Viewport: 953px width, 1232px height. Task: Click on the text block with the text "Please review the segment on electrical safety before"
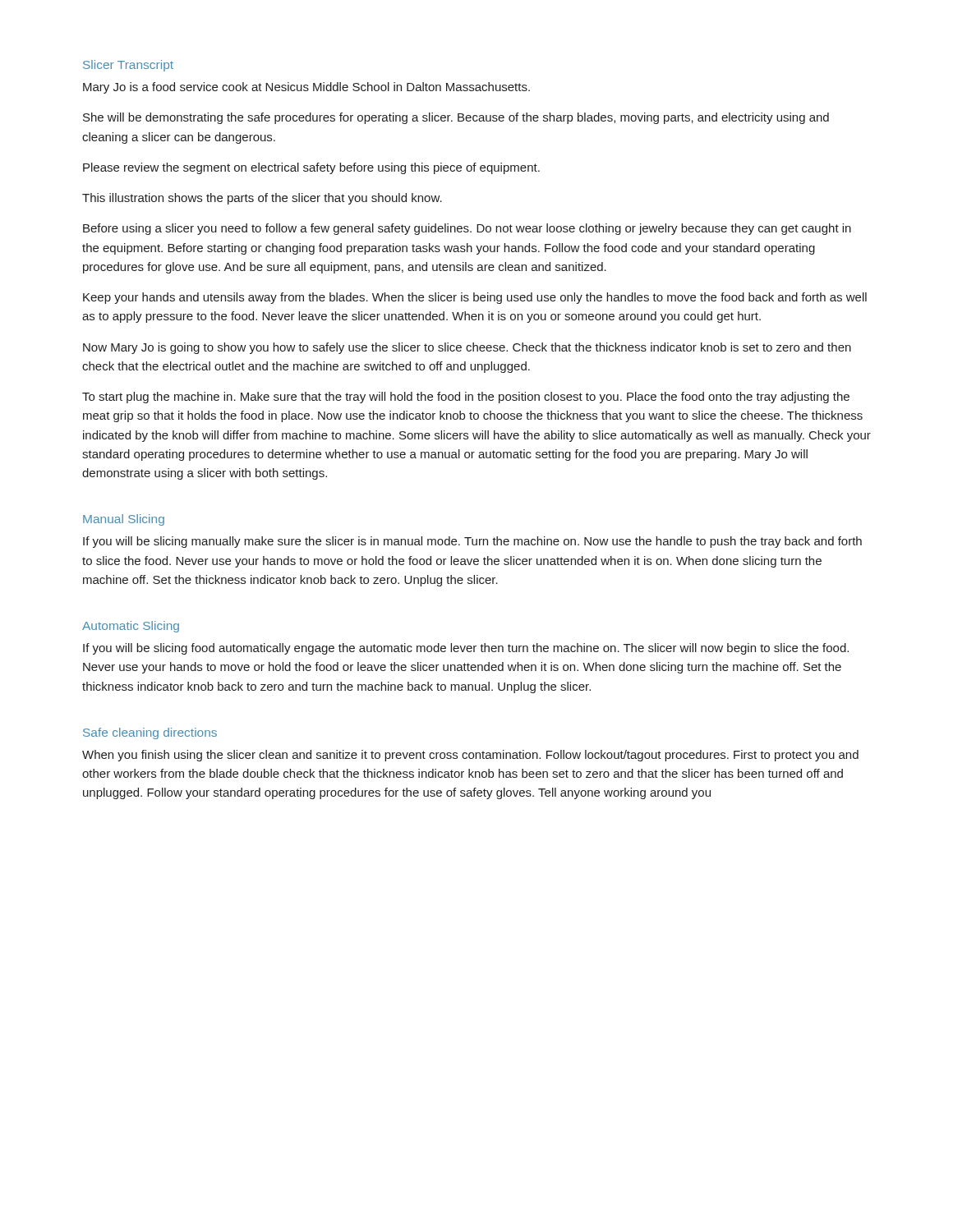[476, 167]
